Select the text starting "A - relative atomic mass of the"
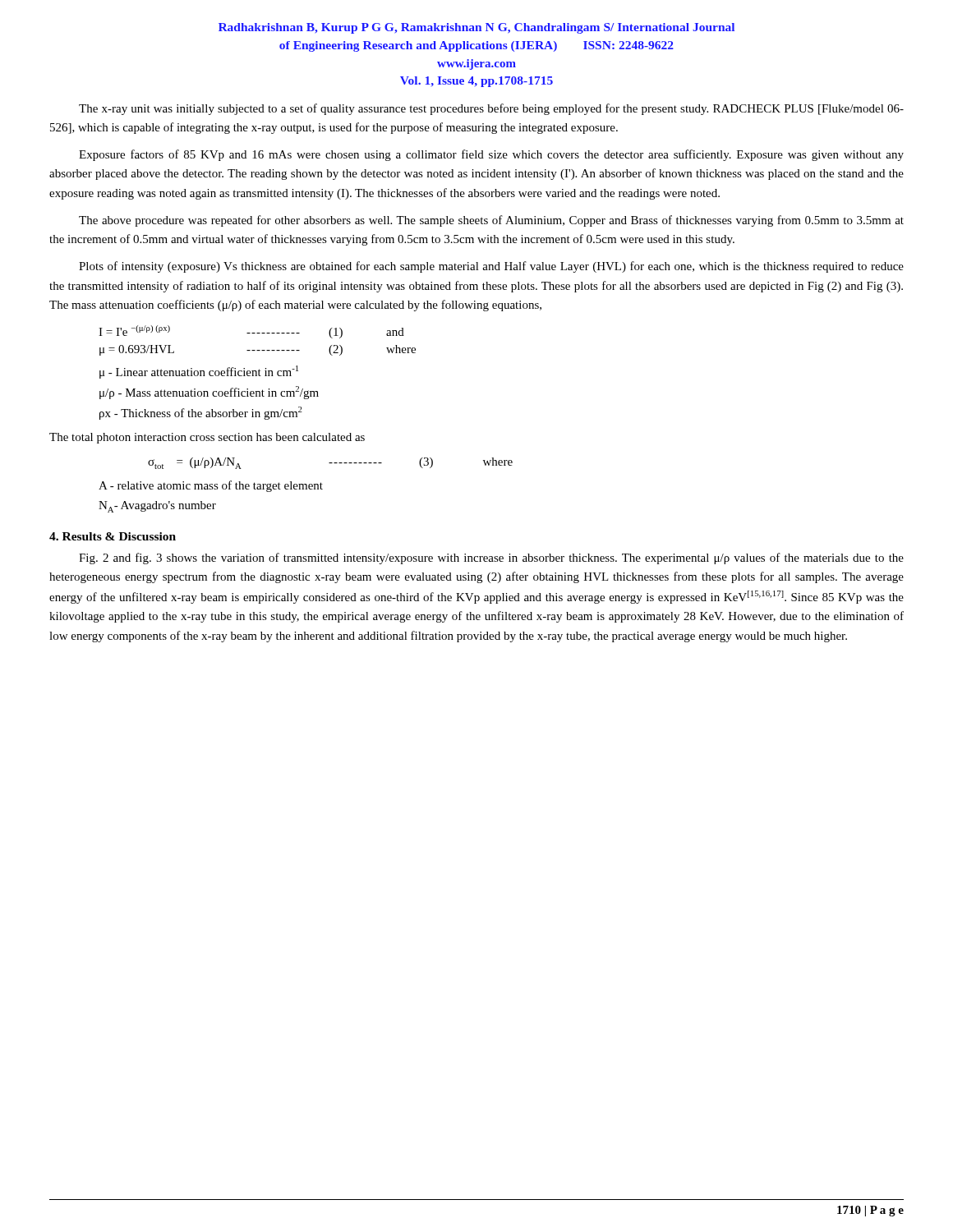 click(x=211, y=486)
